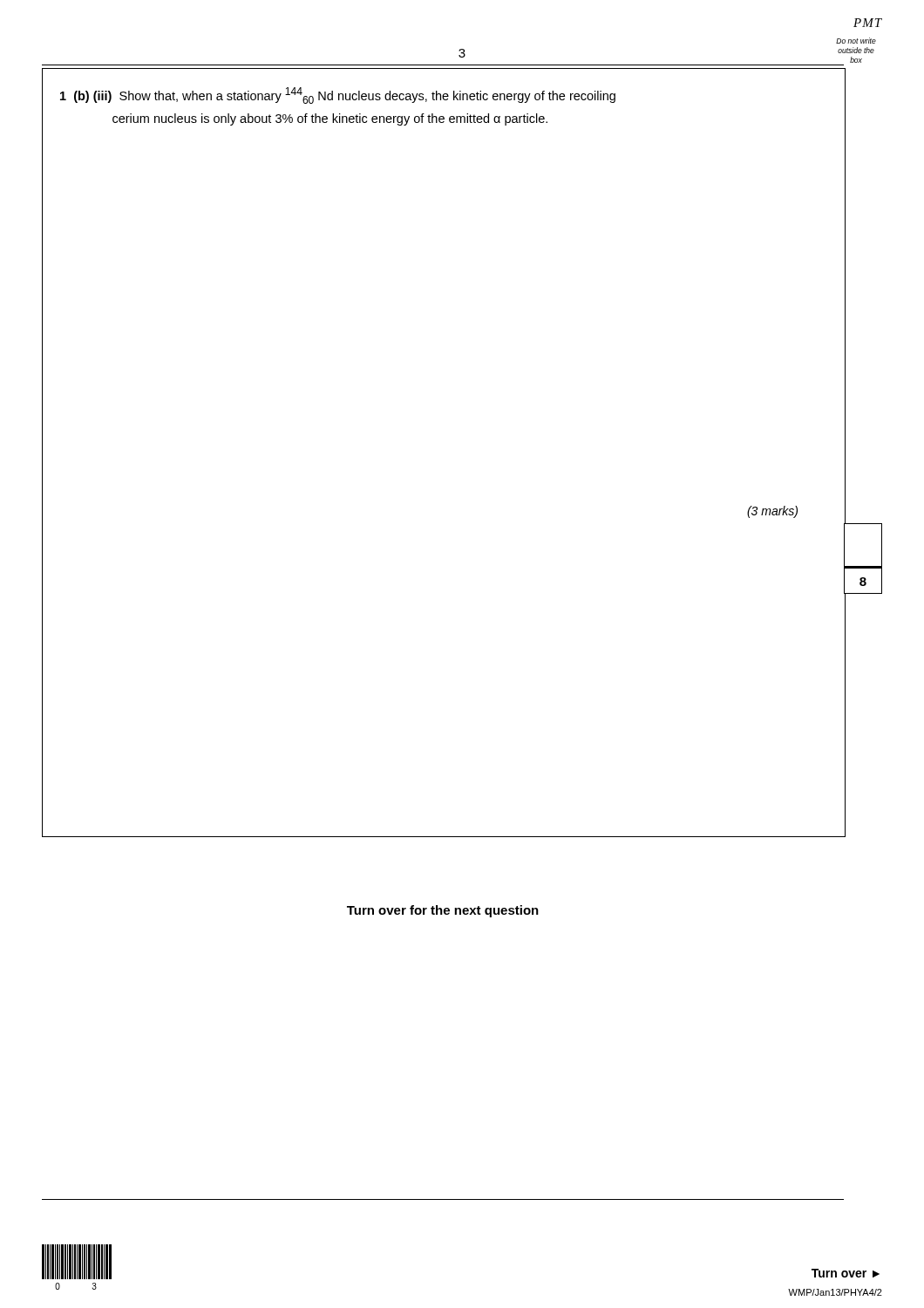Locate the block of text that opens with "1 (b) (iii) Show"
This screenshot has width=924, height=1308.
pos(338,105)
